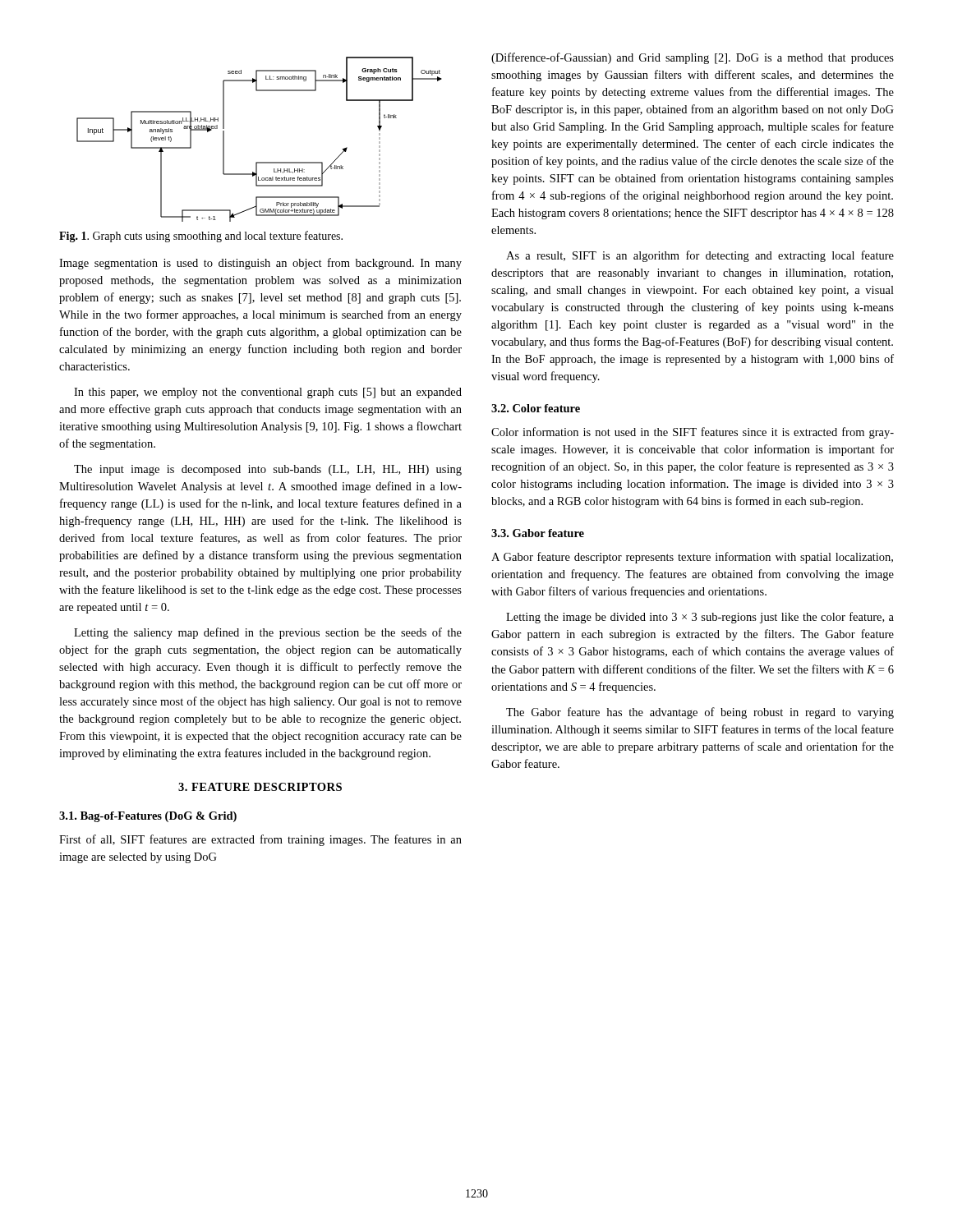Where is the passage that starts "Letting the saliency map defined"?
The height and width of the screenshot is (1232, 953).
coord(260,693)
